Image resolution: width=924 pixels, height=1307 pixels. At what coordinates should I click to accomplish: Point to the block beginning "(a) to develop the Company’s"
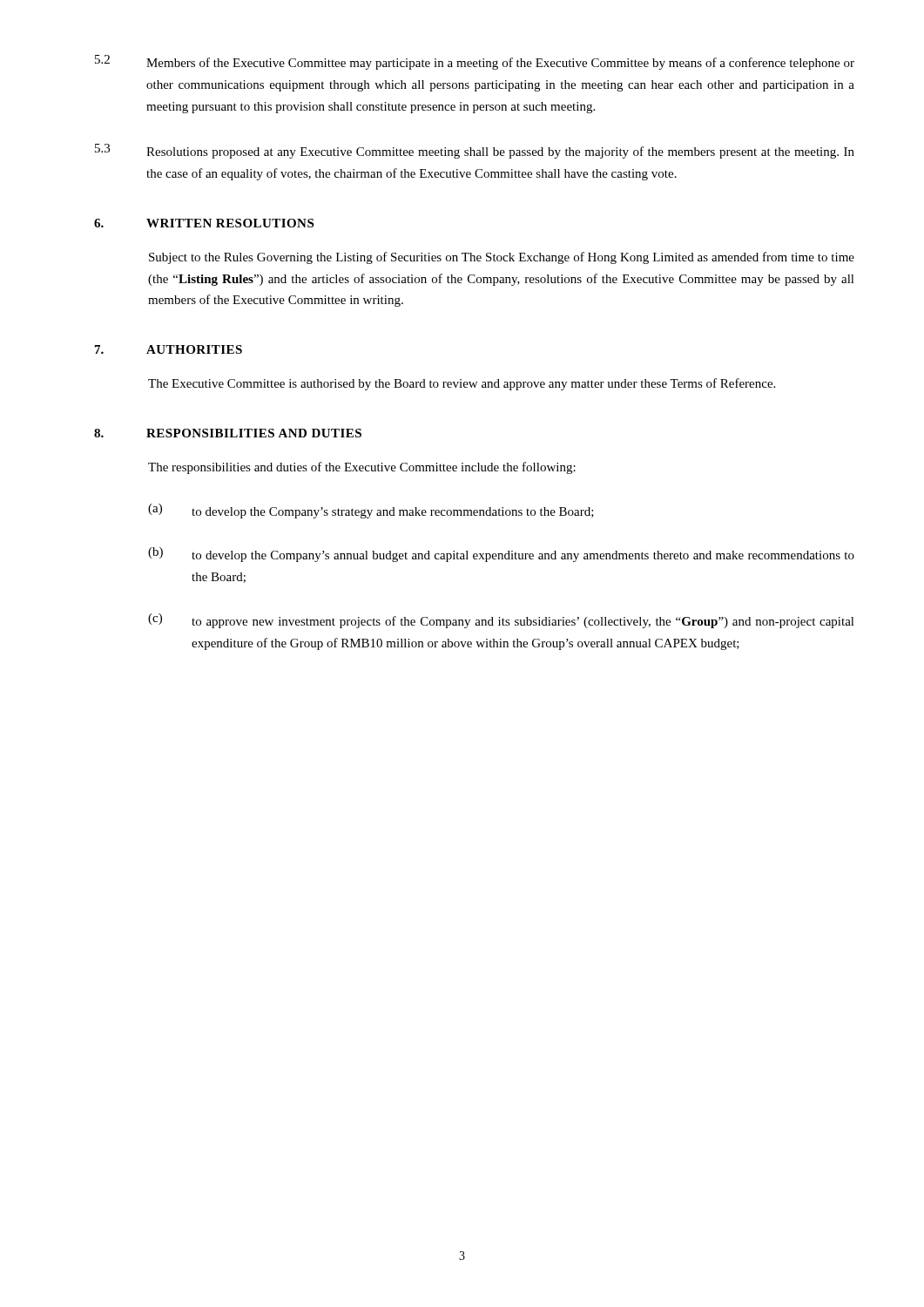coord(501,511)
